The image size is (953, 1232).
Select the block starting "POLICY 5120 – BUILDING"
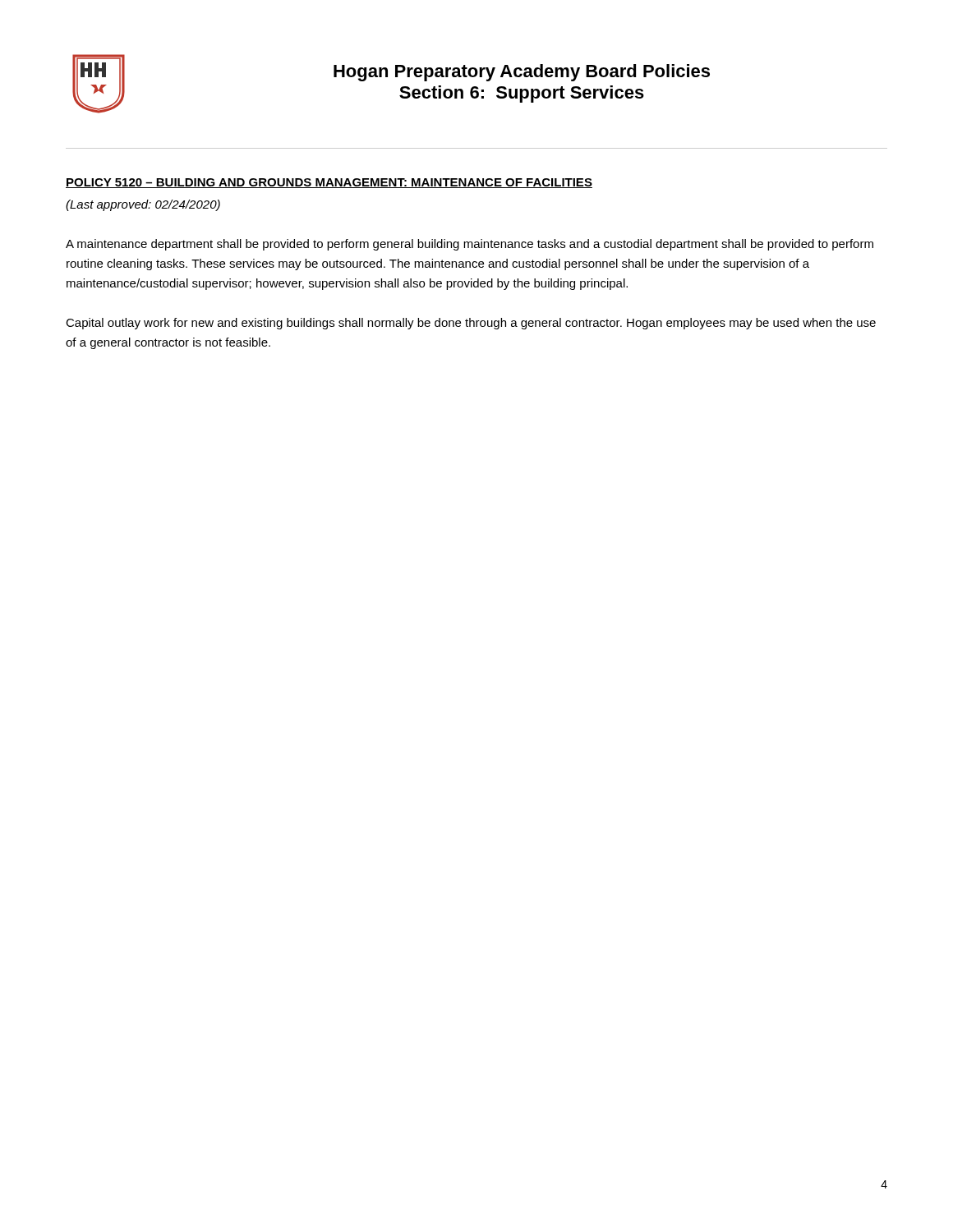tap(329, 182)
